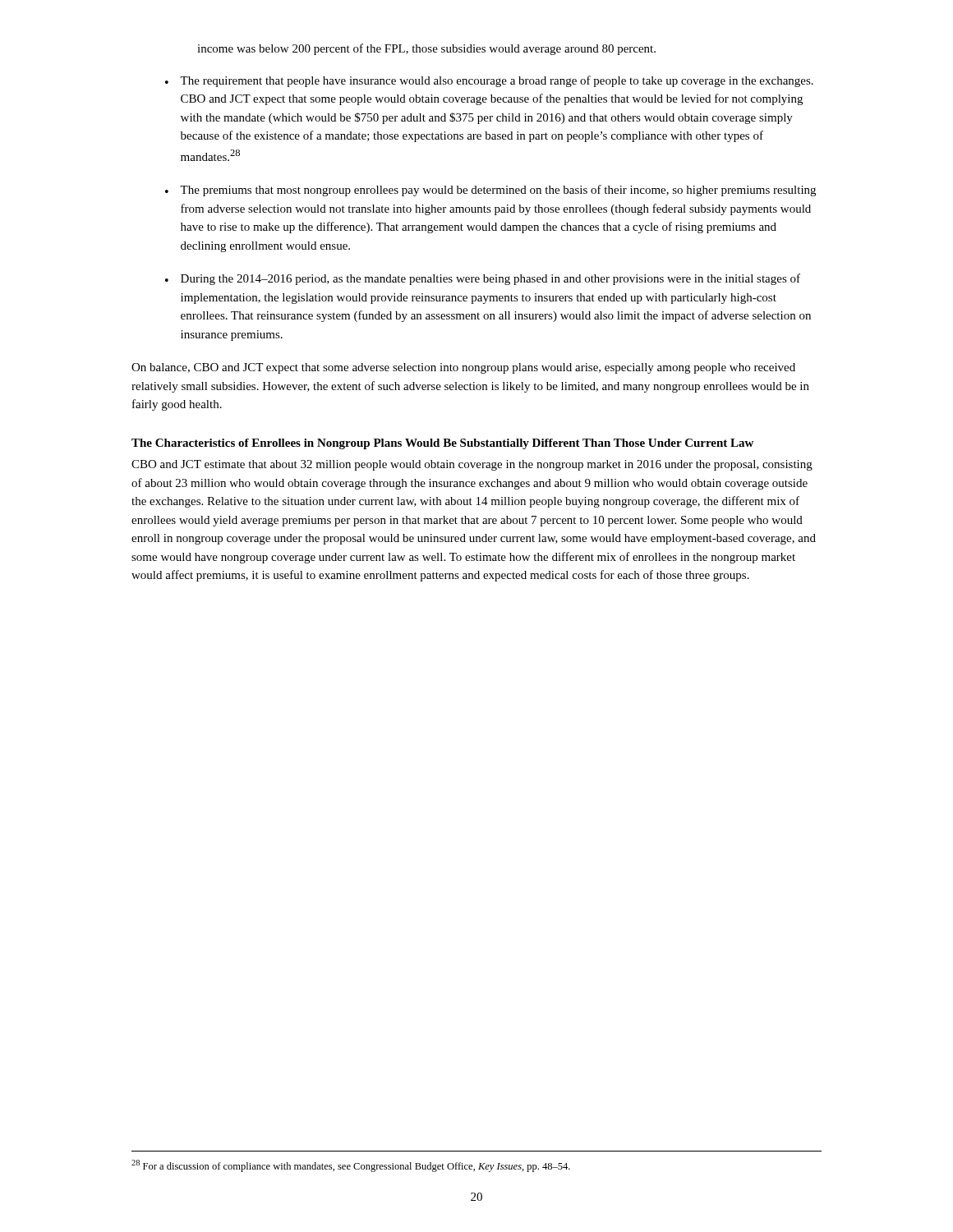Locate the text block that reads "On balance, CBO and JCT expect that some"
Viewport: 953px width, 1232px height.
470,386
